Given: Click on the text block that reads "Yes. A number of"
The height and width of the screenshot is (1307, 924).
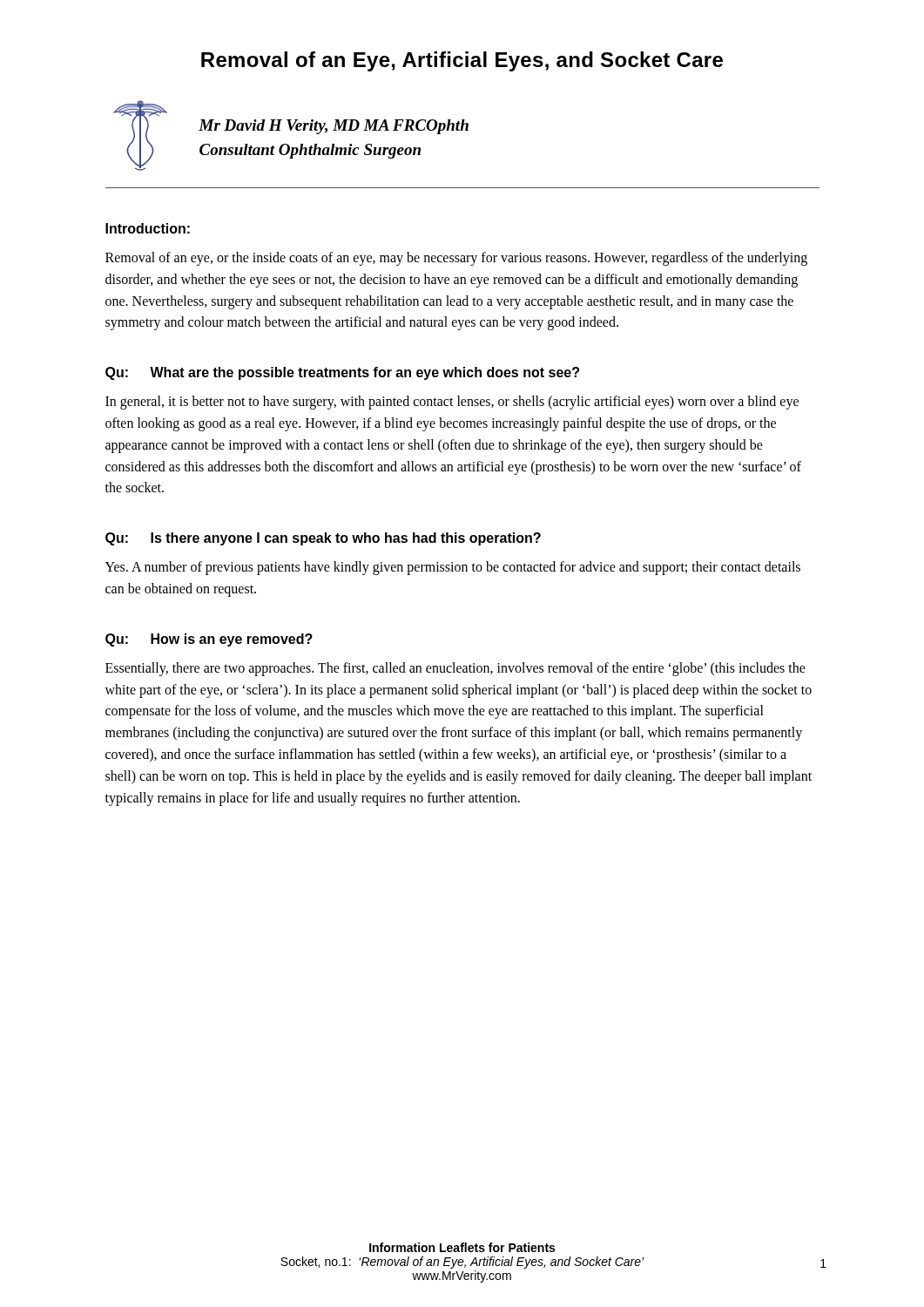Looking at the screenshot, I should point(453,578).
